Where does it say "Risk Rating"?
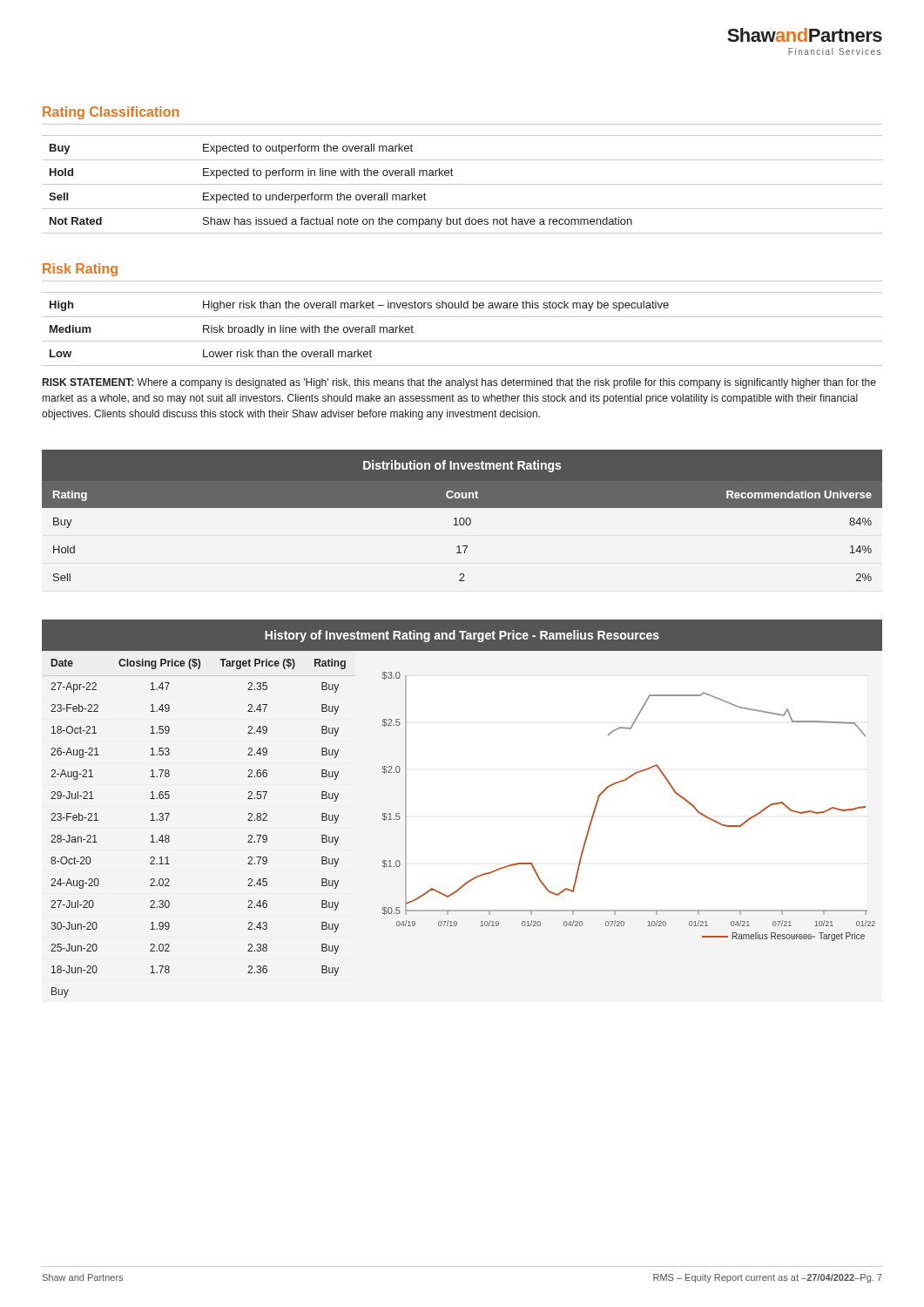924x1307 pixels. point(80,269)
